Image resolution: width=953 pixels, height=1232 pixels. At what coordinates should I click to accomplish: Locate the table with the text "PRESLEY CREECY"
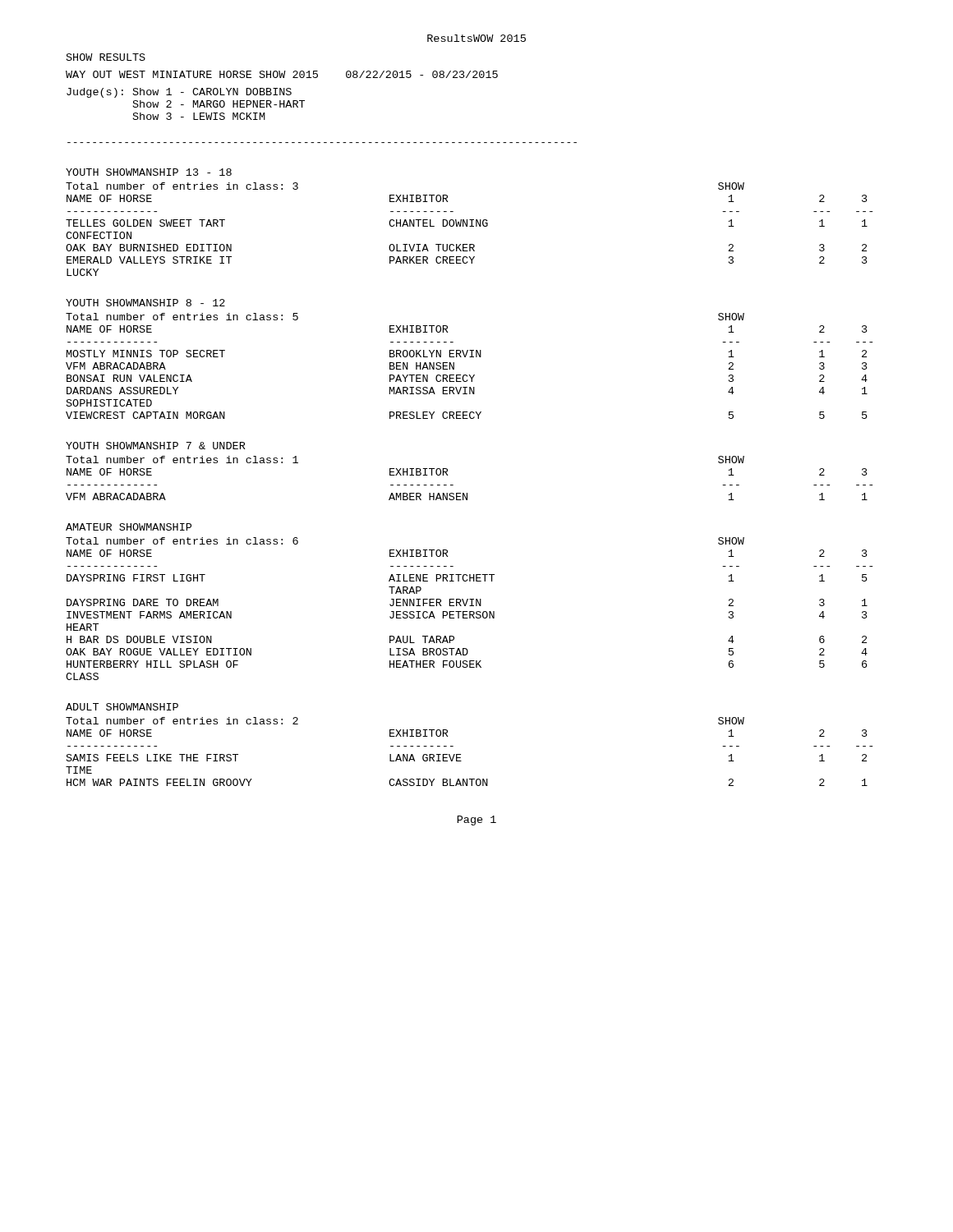pyautogui.click(x=476, y=367)
